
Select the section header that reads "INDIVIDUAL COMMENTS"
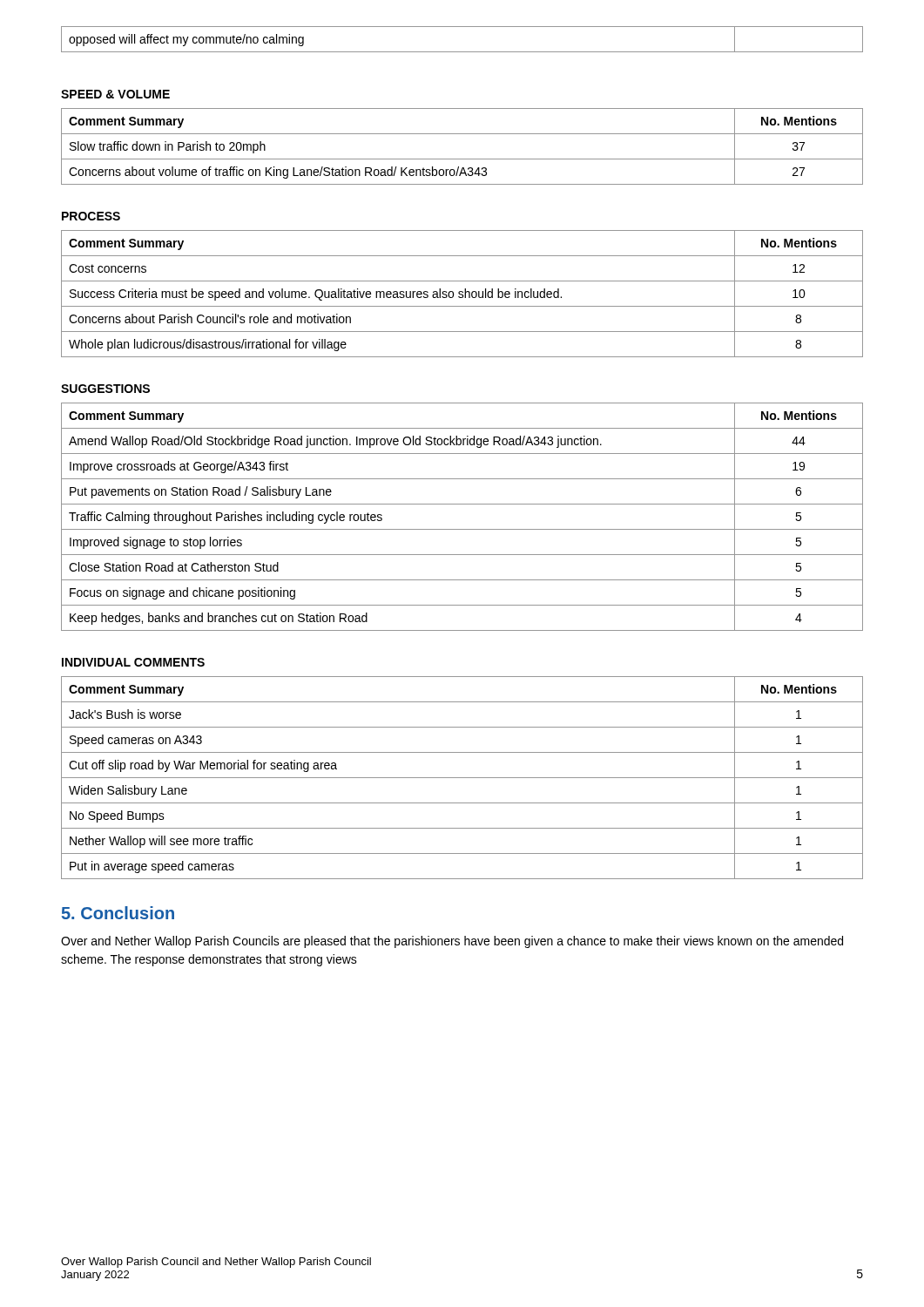coord(133,662)
